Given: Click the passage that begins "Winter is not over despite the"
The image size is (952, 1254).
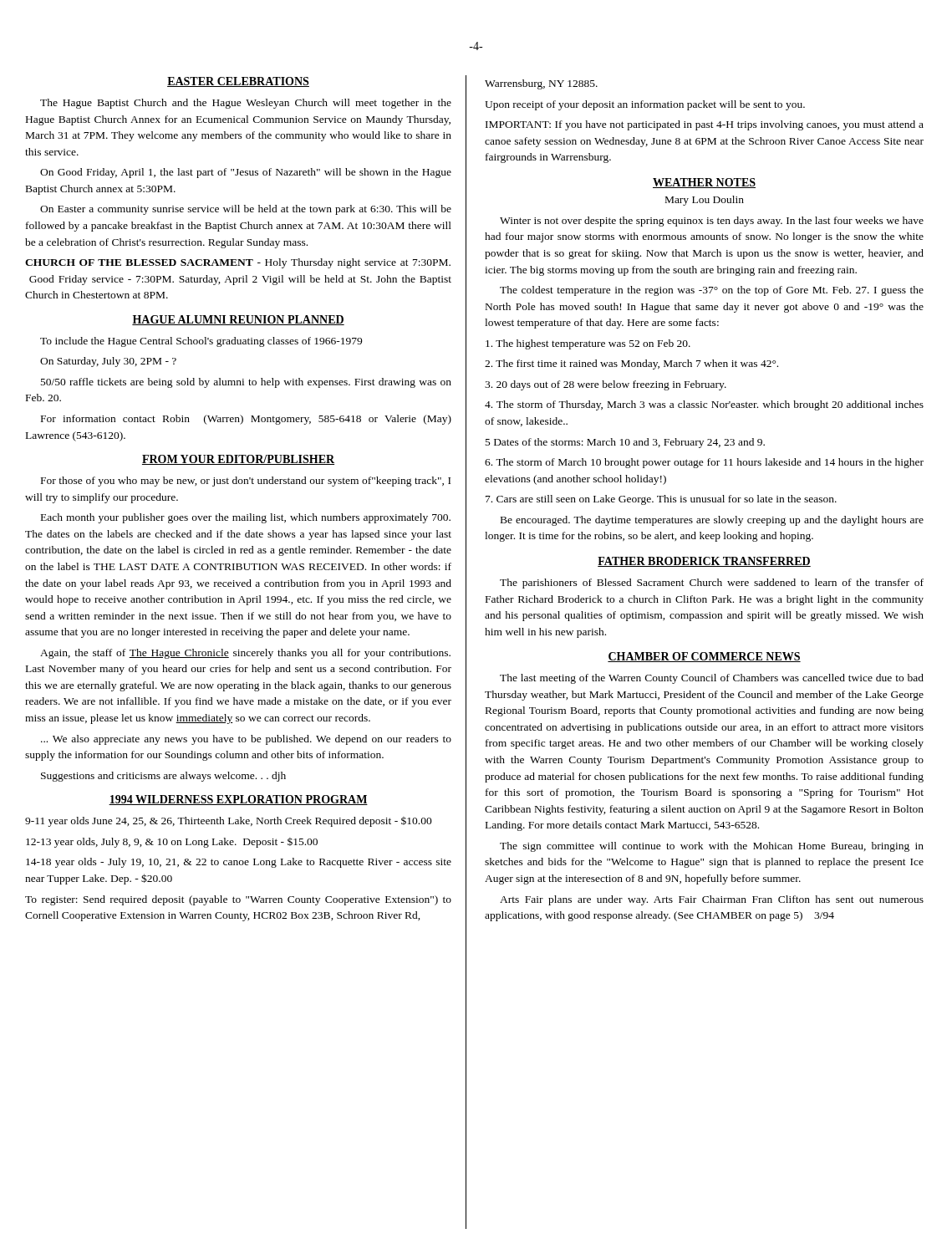Looking at the screenshot, I should point(704,378).
